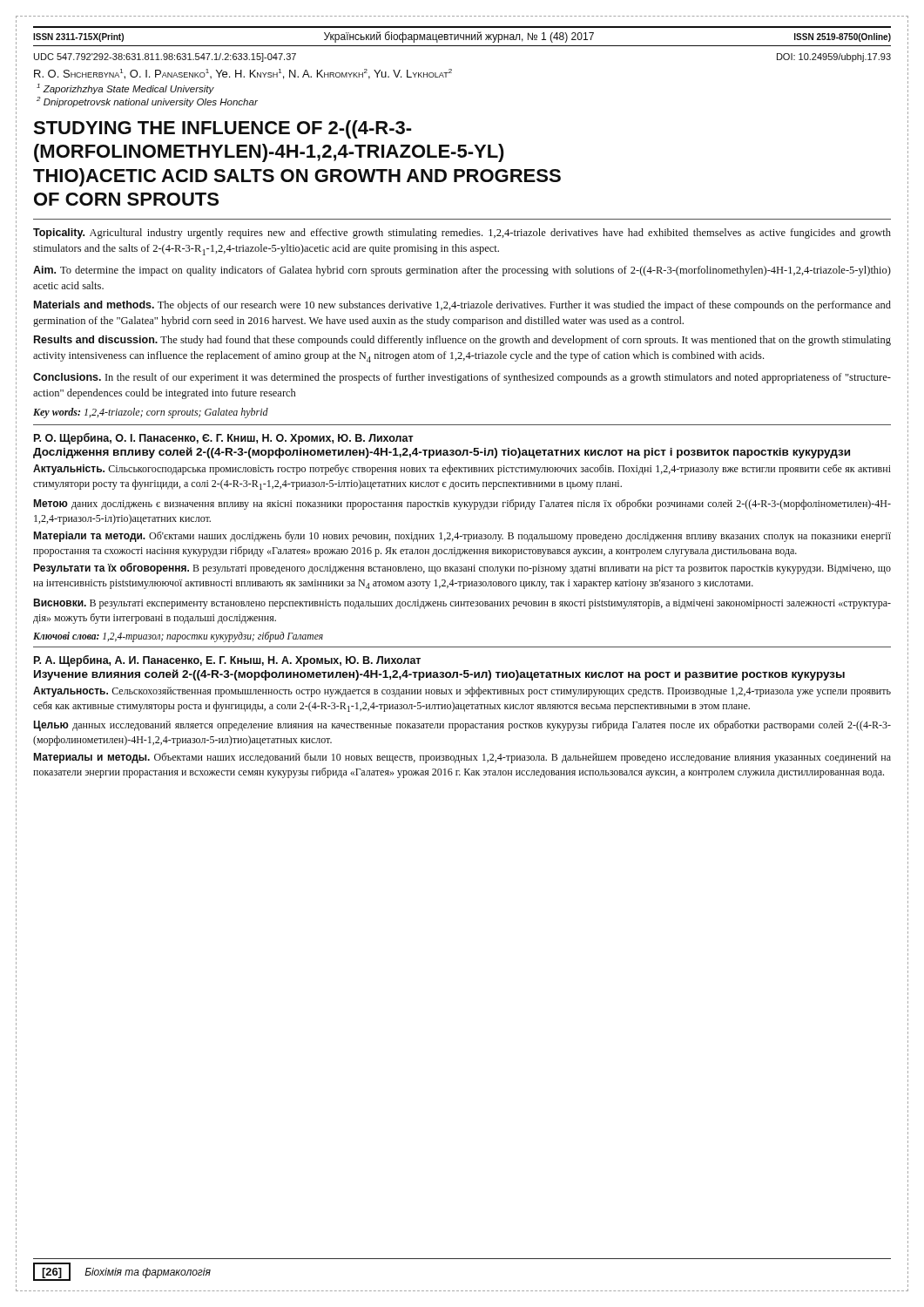The height and width of the screenshot is (1307, 924).
Task: Select the passage starting "2 Dnipropetrovsk national university Oles Honchar"
Action: click(x=147, y=101)
